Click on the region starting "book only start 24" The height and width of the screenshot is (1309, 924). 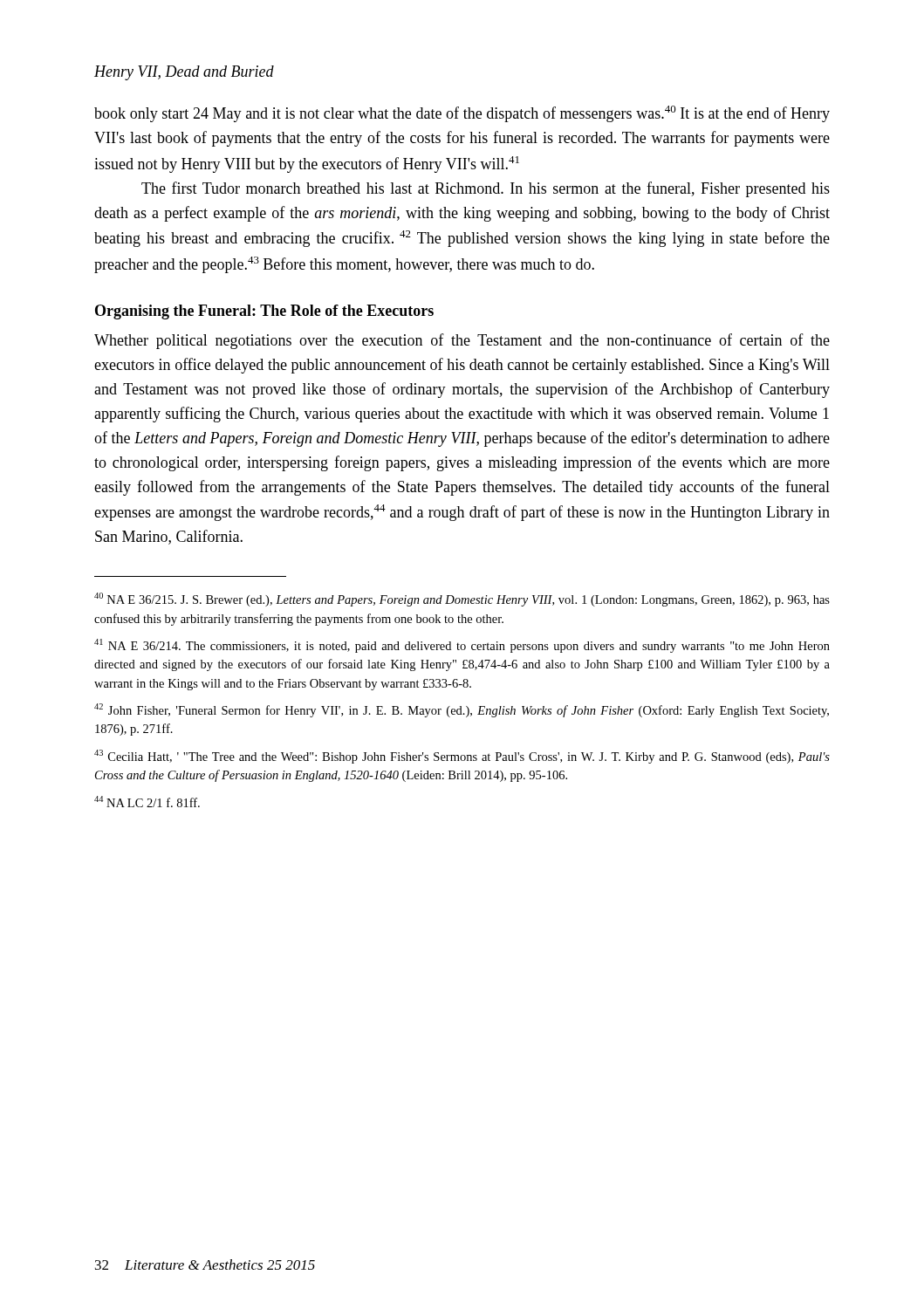pos(462,190)
